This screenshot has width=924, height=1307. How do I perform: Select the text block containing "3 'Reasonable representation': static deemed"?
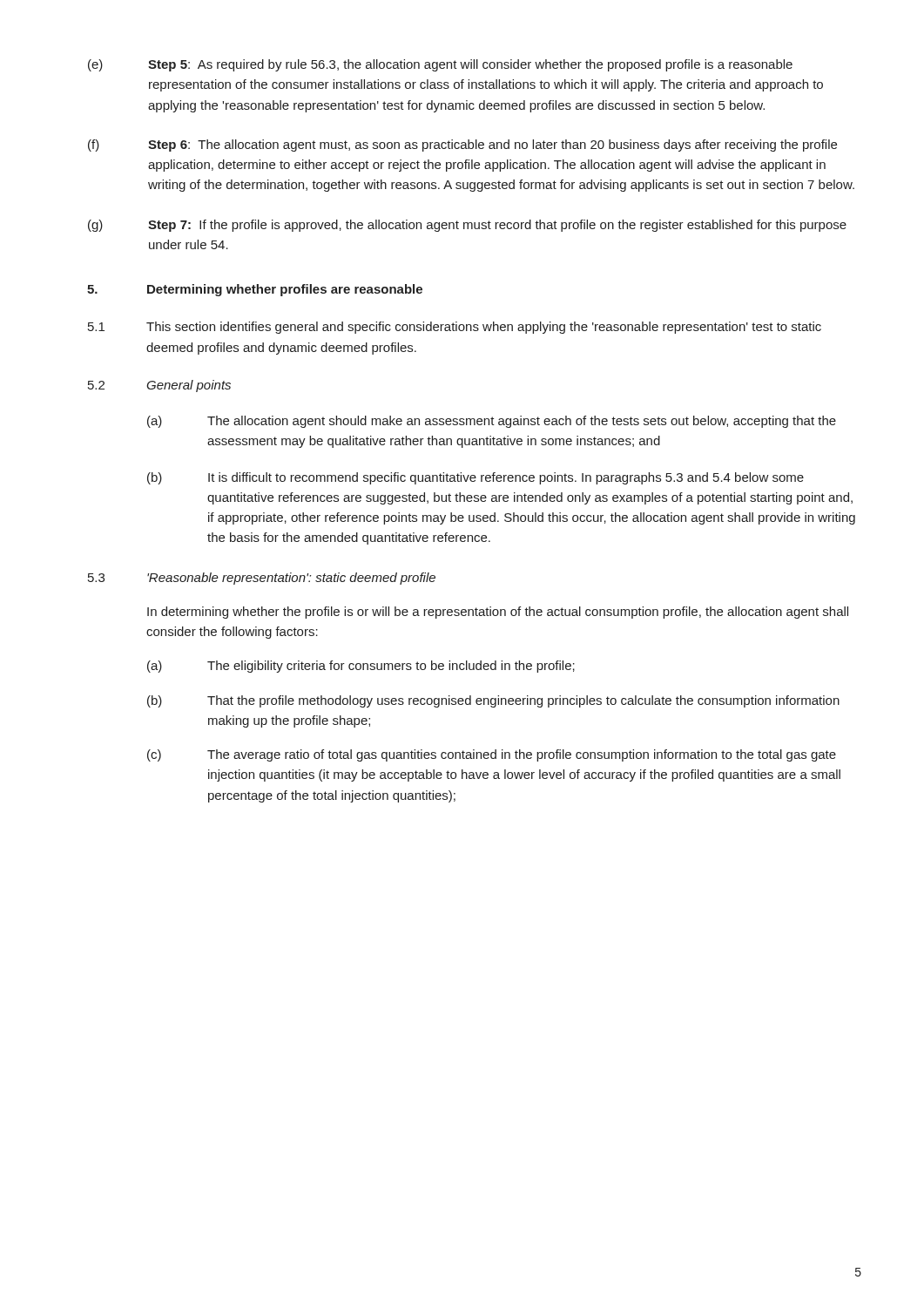point(262,579)
